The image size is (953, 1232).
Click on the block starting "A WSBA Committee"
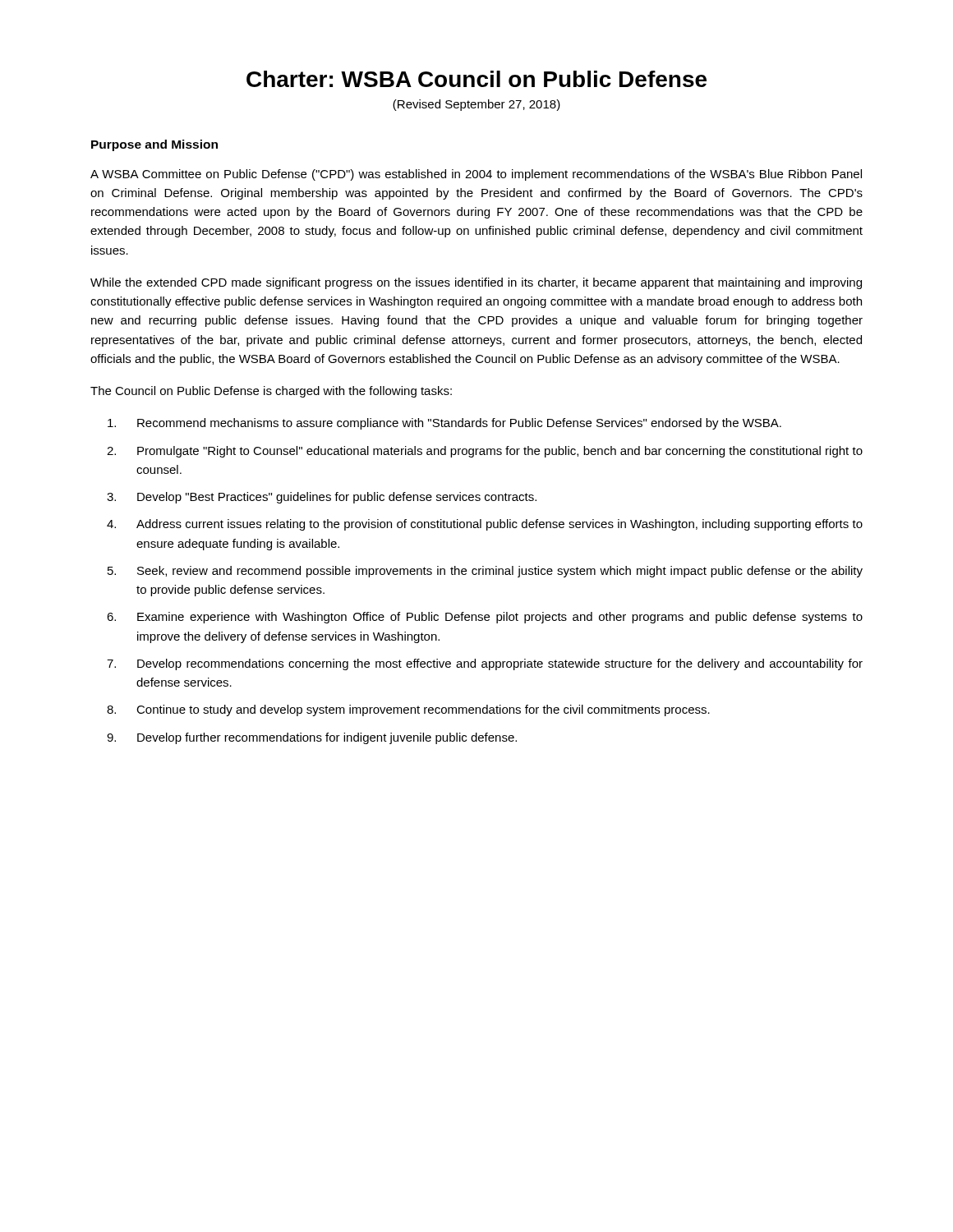coord(476,212)
